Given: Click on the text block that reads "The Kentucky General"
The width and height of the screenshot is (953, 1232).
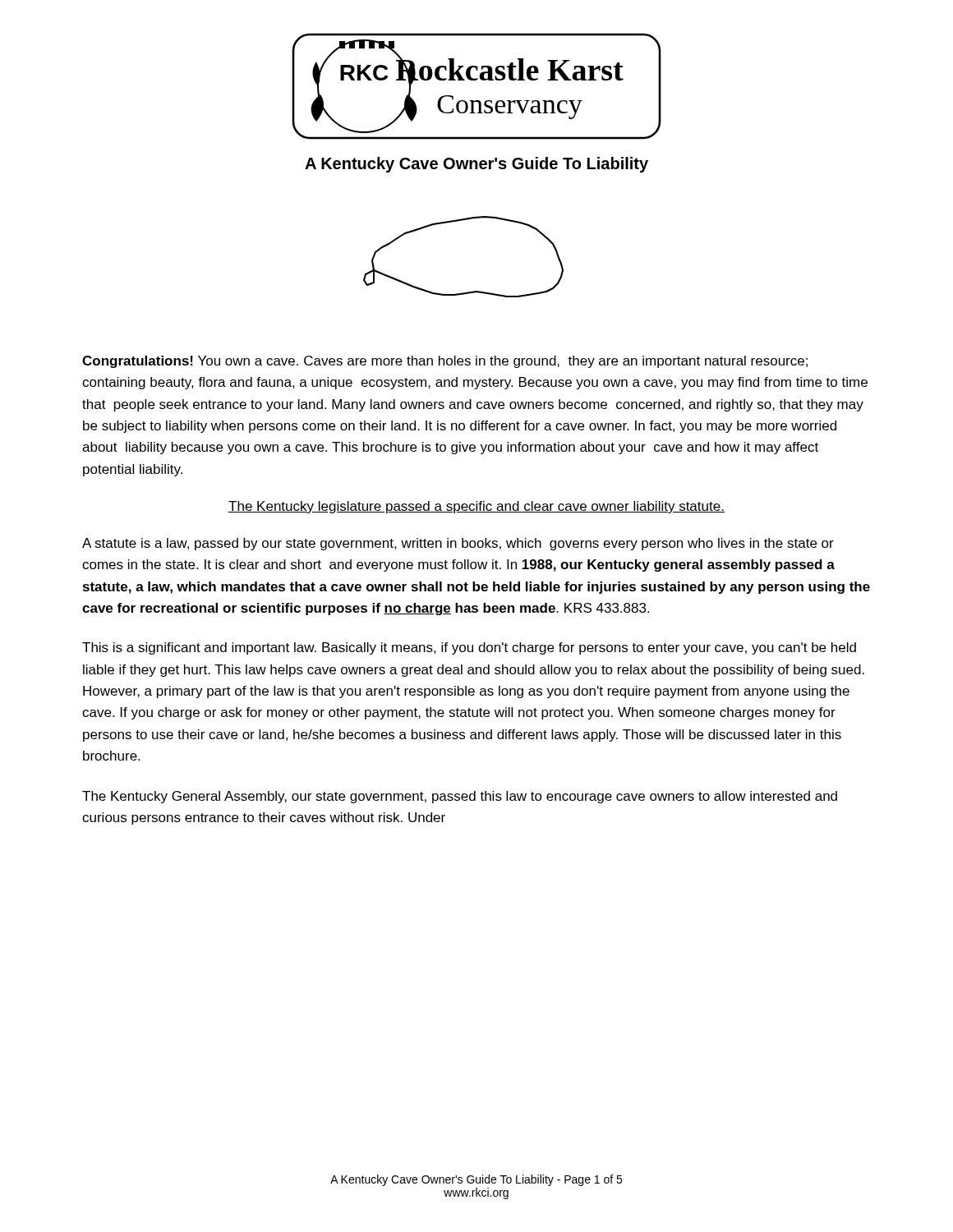Looking at the screenshot, I should pos(460,807).
